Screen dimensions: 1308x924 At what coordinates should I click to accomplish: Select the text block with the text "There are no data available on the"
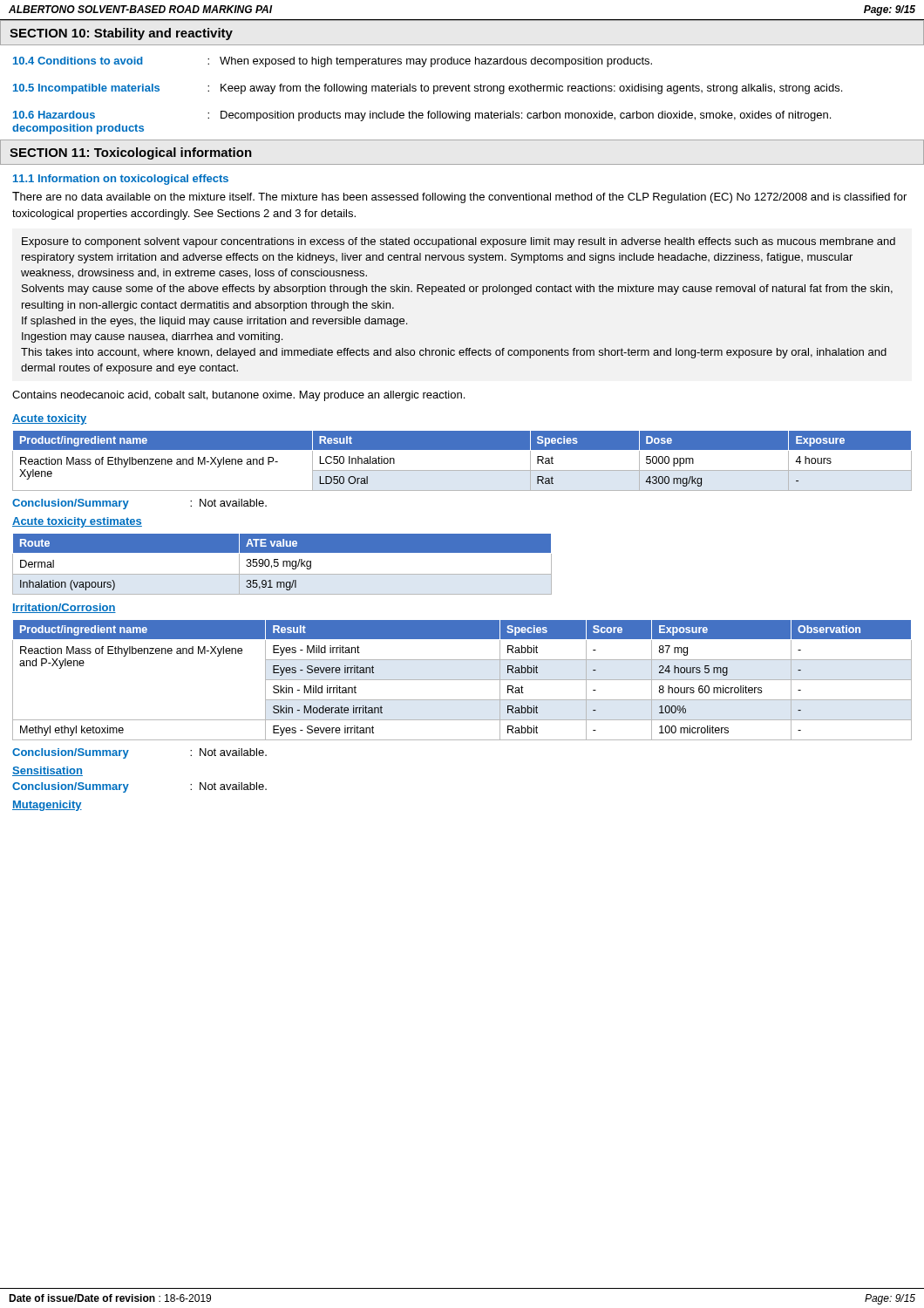[460, 204]
